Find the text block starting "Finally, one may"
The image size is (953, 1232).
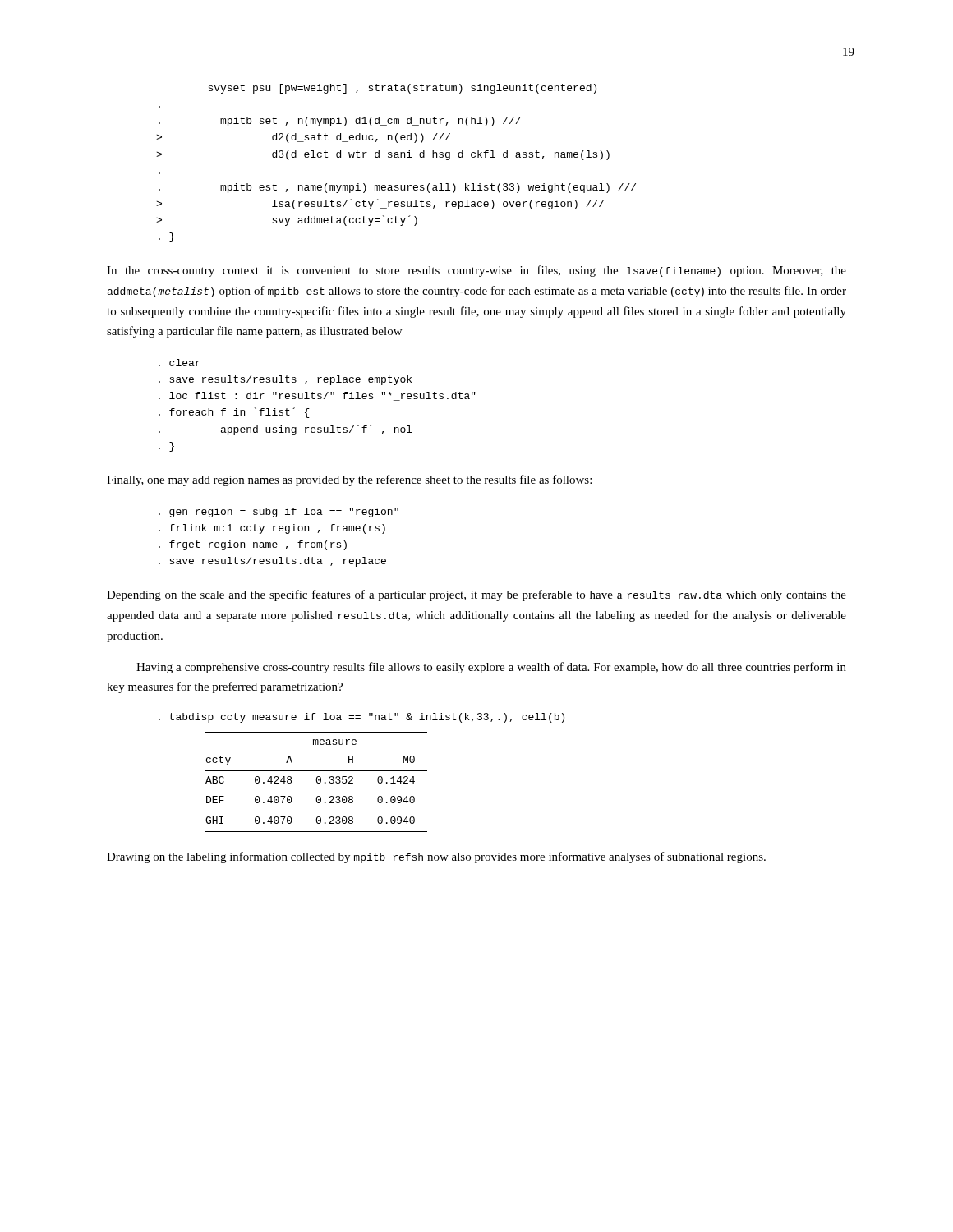click(350, 480)
